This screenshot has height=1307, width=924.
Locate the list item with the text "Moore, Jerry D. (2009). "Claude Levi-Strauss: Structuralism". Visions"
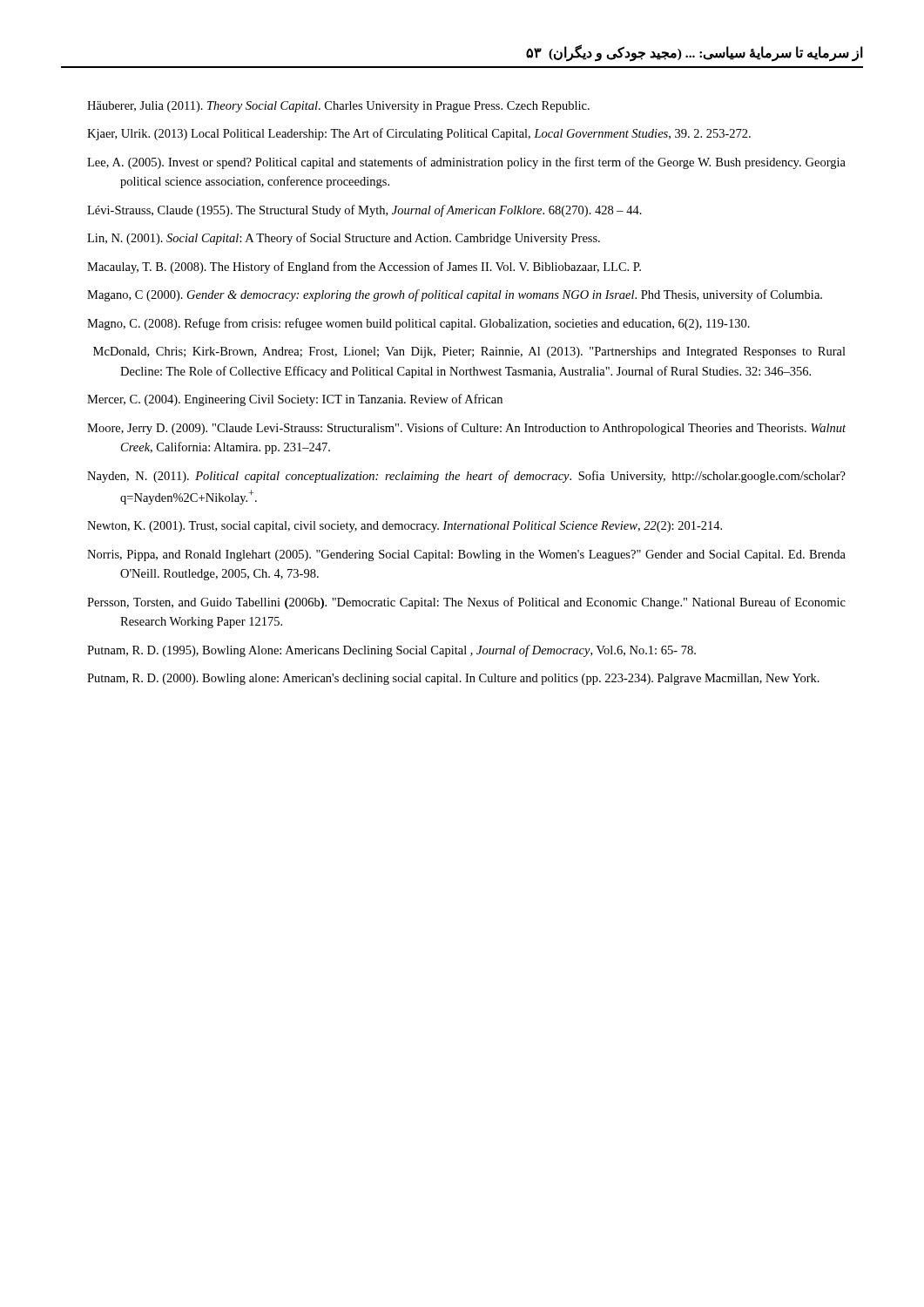[466, 437]
